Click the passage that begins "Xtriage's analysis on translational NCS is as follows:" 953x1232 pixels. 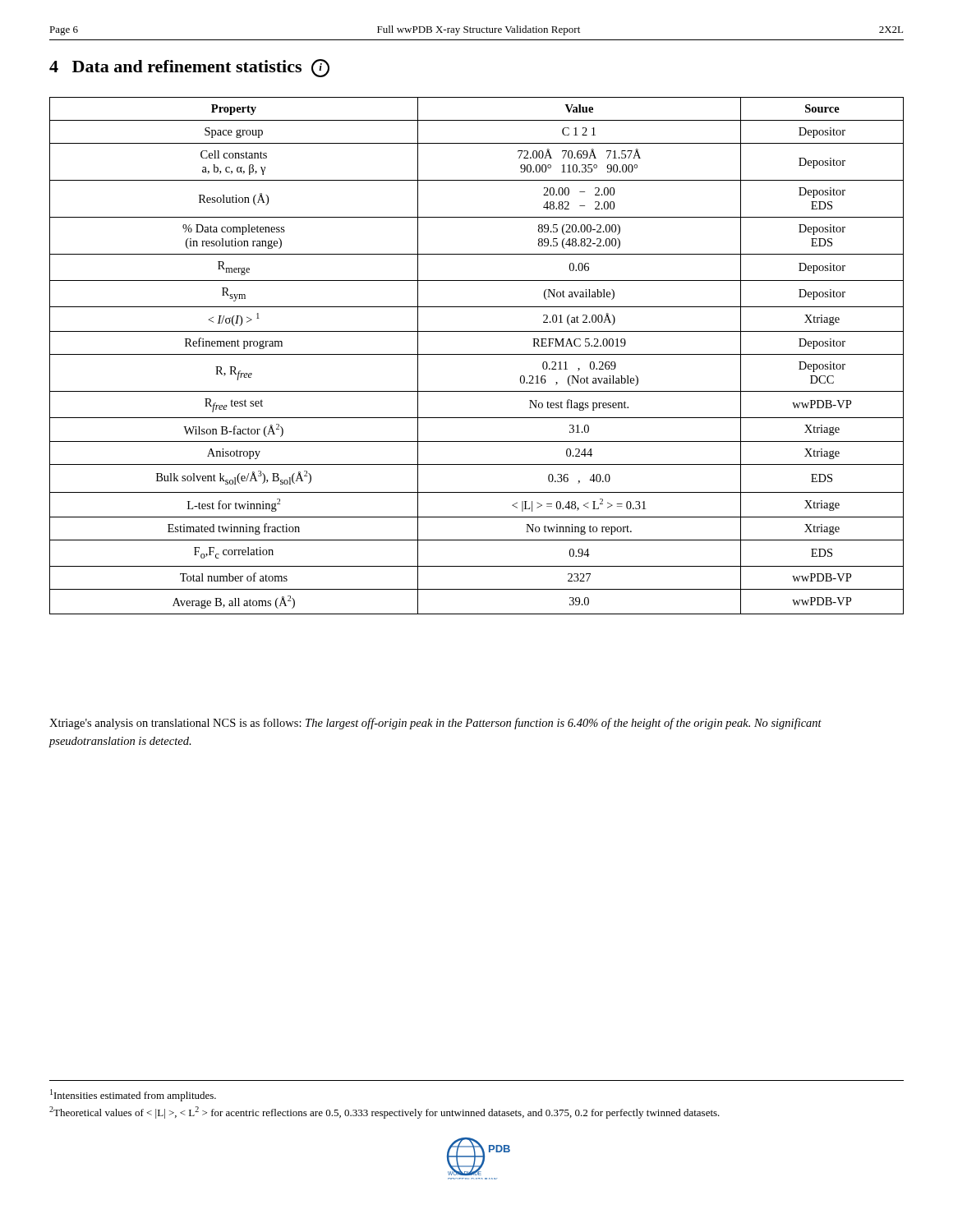click(x=435, y=732)
